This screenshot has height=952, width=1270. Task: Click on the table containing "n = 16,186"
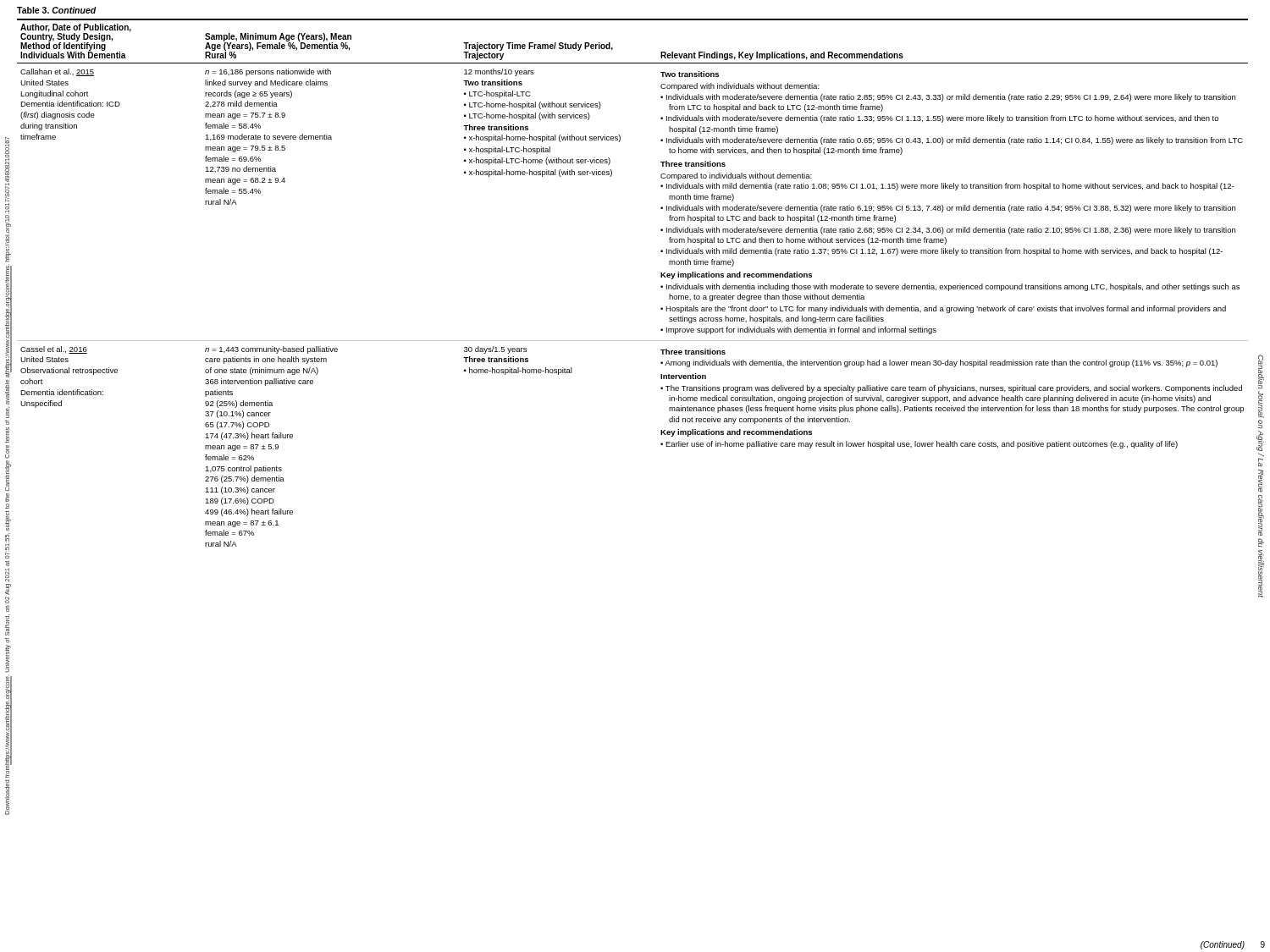click(x=632, y=286)
